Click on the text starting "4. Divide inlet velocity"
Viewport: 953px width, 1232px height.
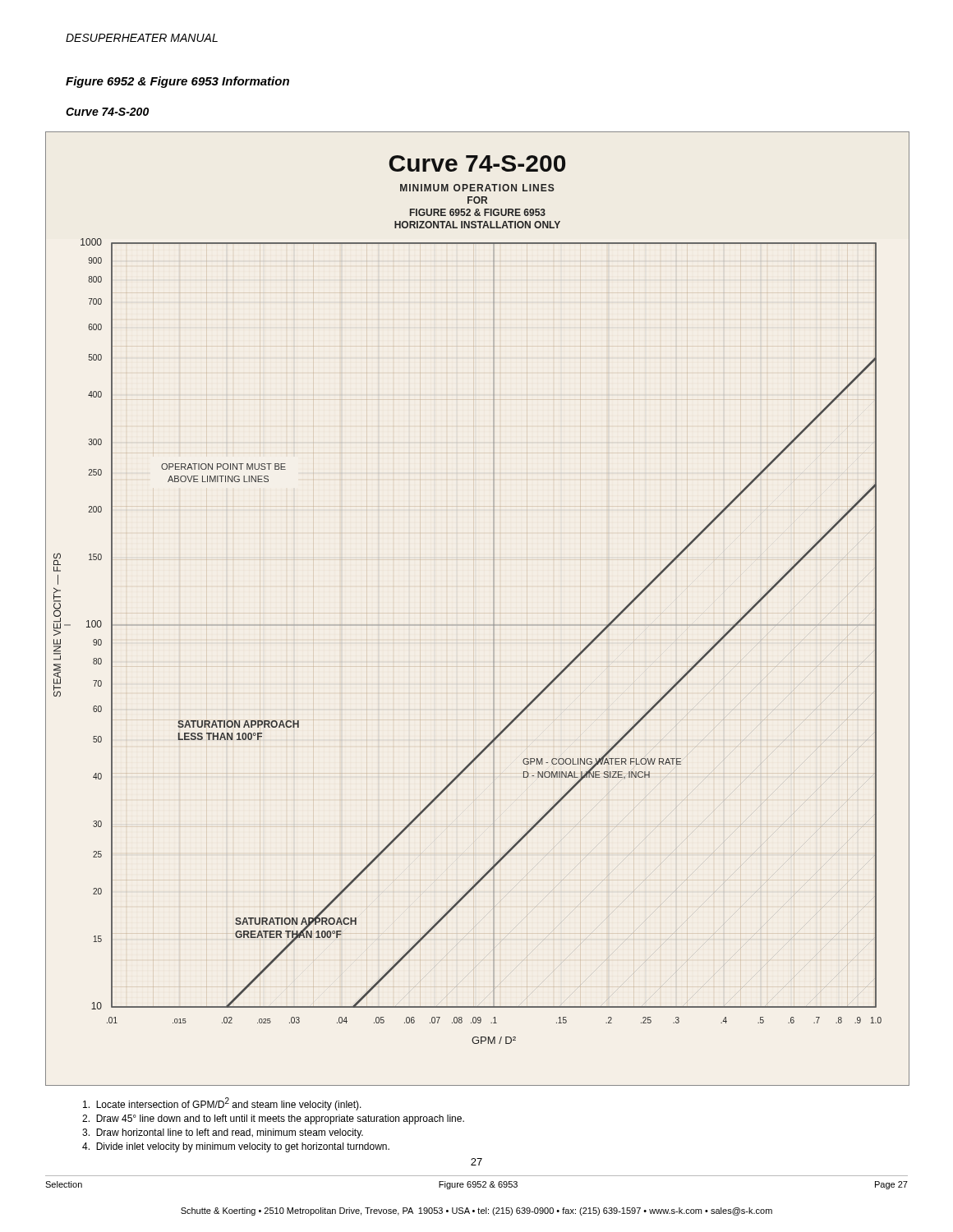tap(236, 1147)
